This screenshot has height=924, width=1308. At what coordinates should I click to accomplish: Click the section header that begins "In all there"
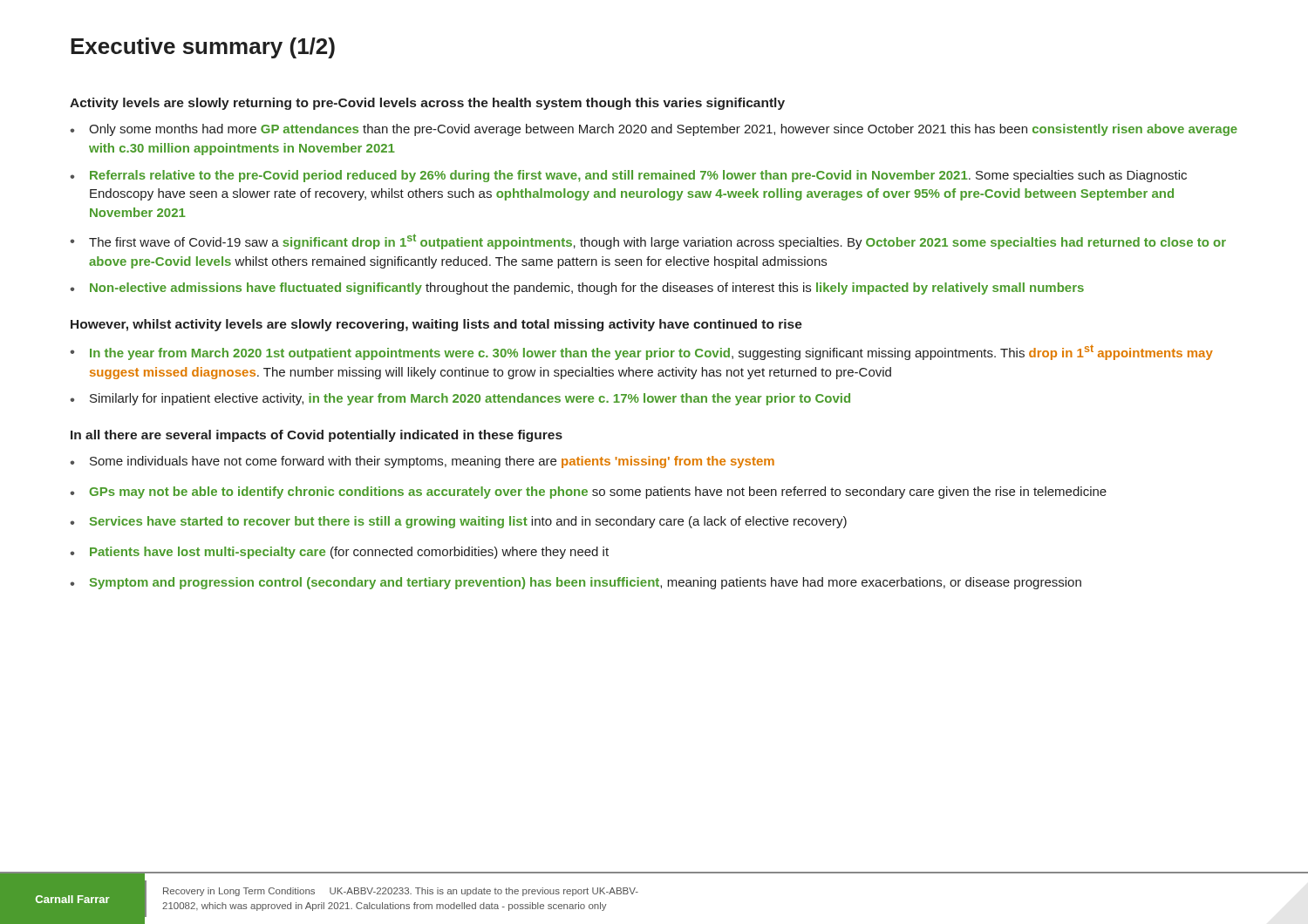pos(317,436)
